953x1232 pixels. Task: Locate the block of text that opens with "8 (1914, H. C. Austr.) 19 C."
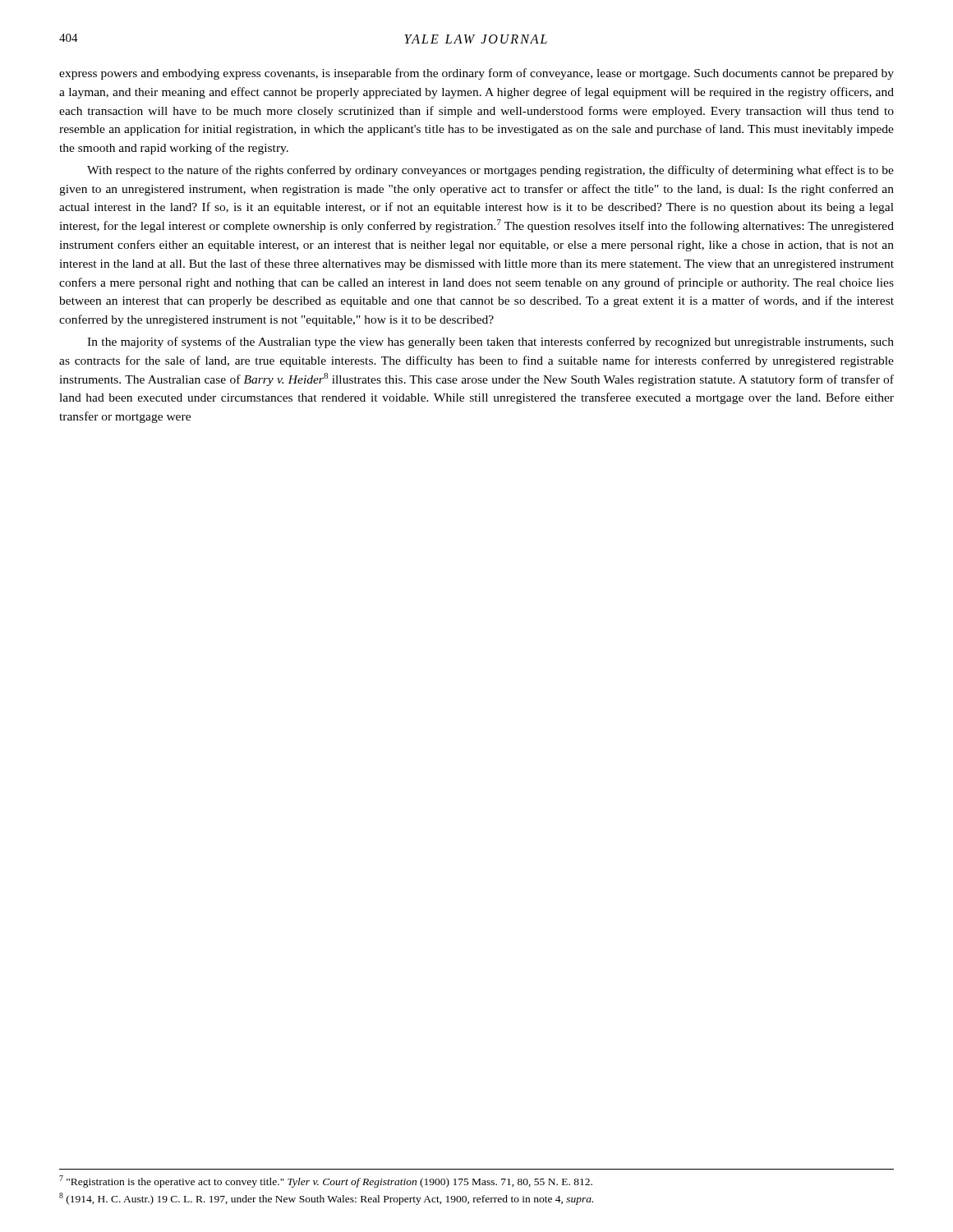click(x=327, y=1199)
